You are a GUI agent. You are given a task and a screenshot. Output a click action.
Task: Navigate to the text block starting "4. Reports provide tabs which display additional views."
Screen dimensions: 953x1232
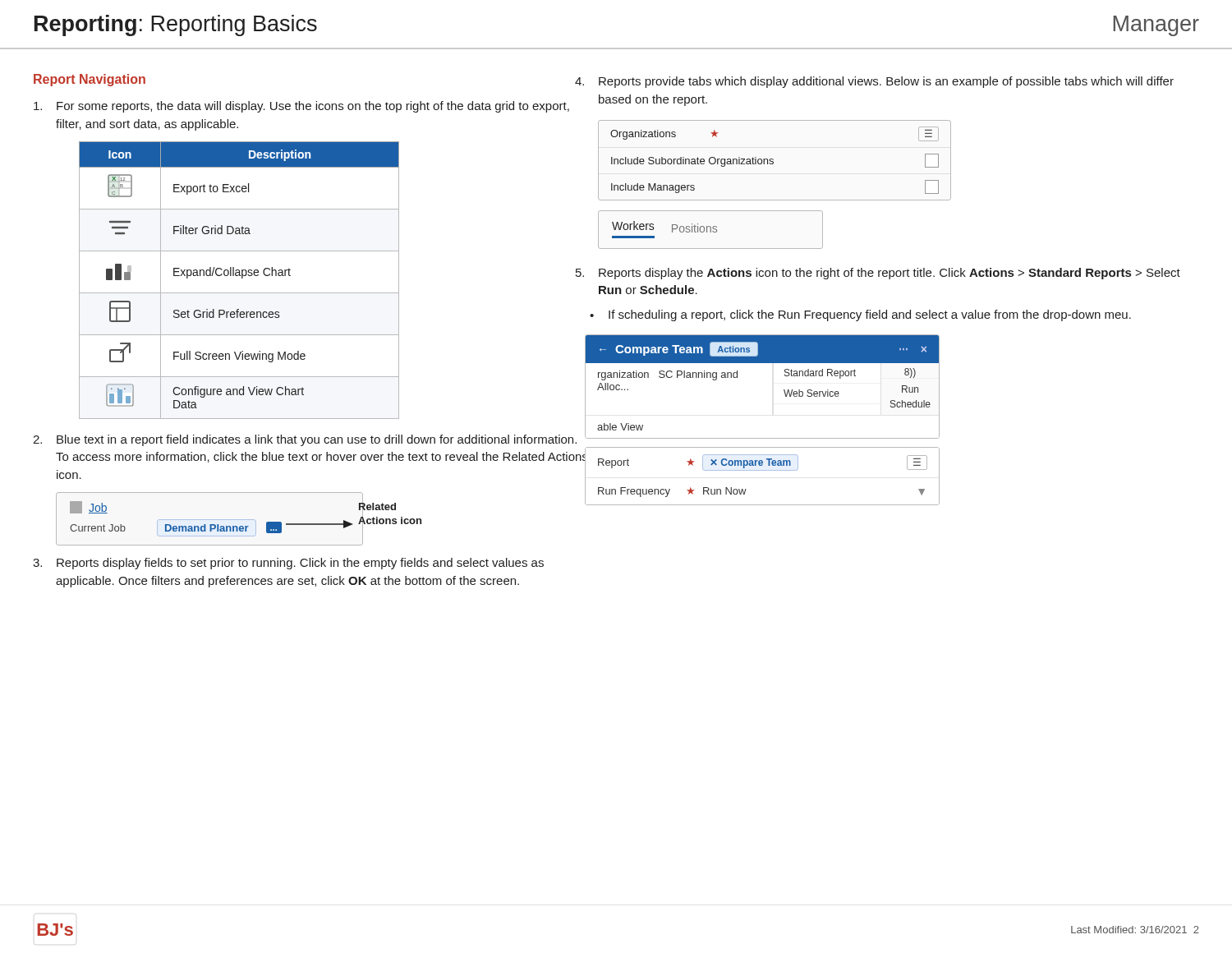pos(887,90)
